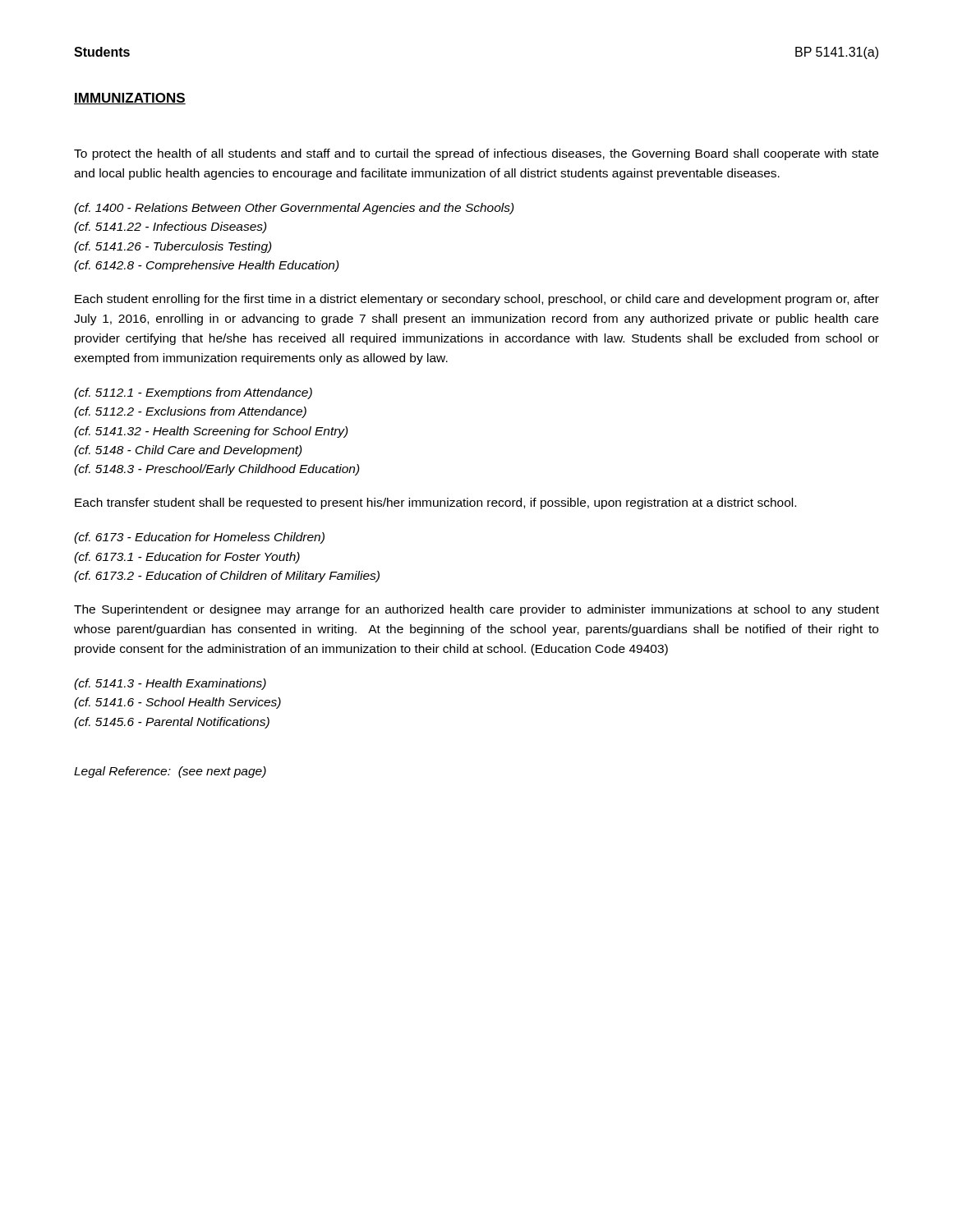953x1232 pixels.
Task: Navigate to the text block starting "(cf. 5148.3 - Preschool/Early Childhood Education)"
Action: [x=217, y=469]
